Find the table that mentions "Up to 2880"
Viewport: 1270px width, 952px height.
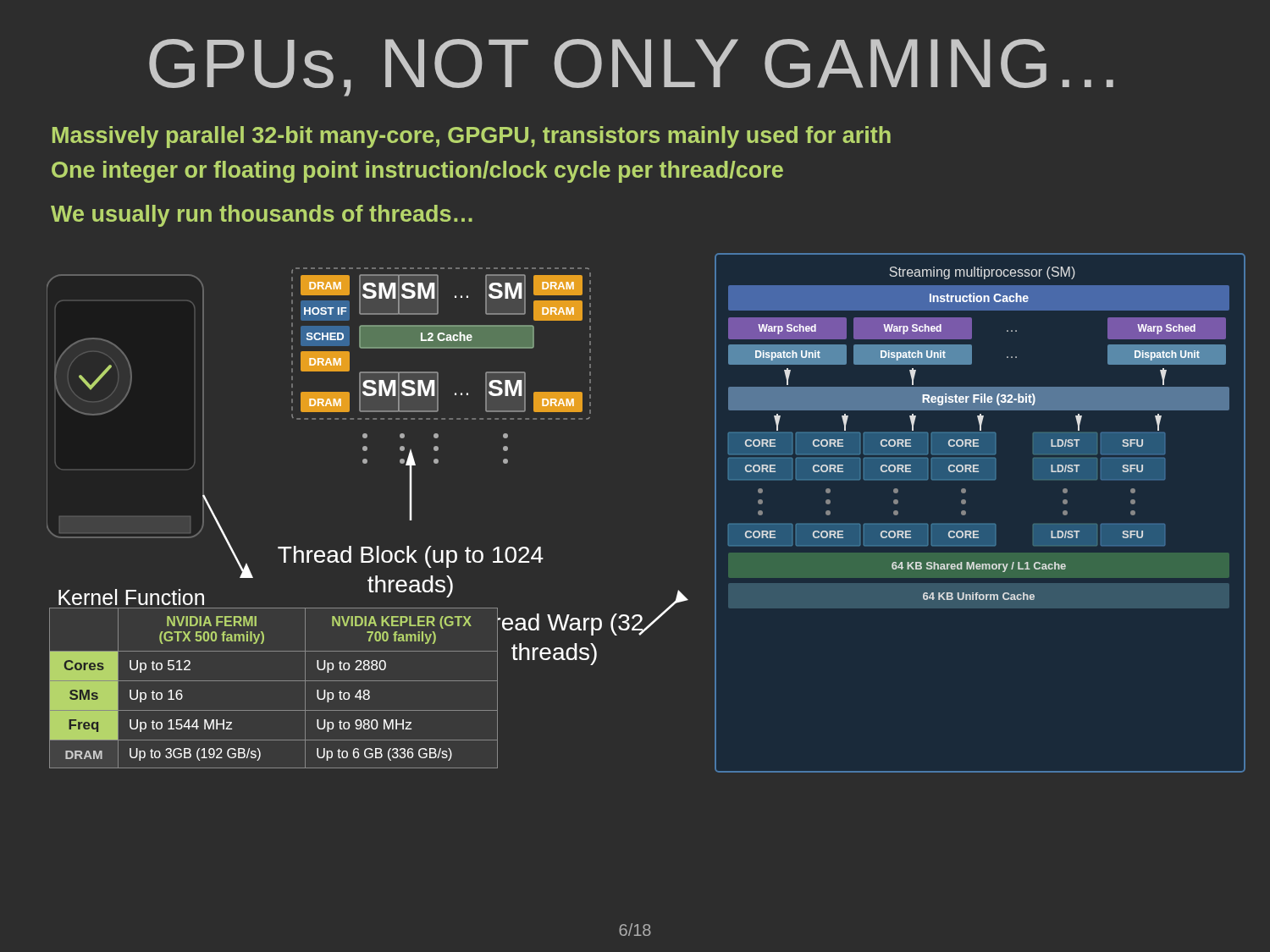[280, 688]
